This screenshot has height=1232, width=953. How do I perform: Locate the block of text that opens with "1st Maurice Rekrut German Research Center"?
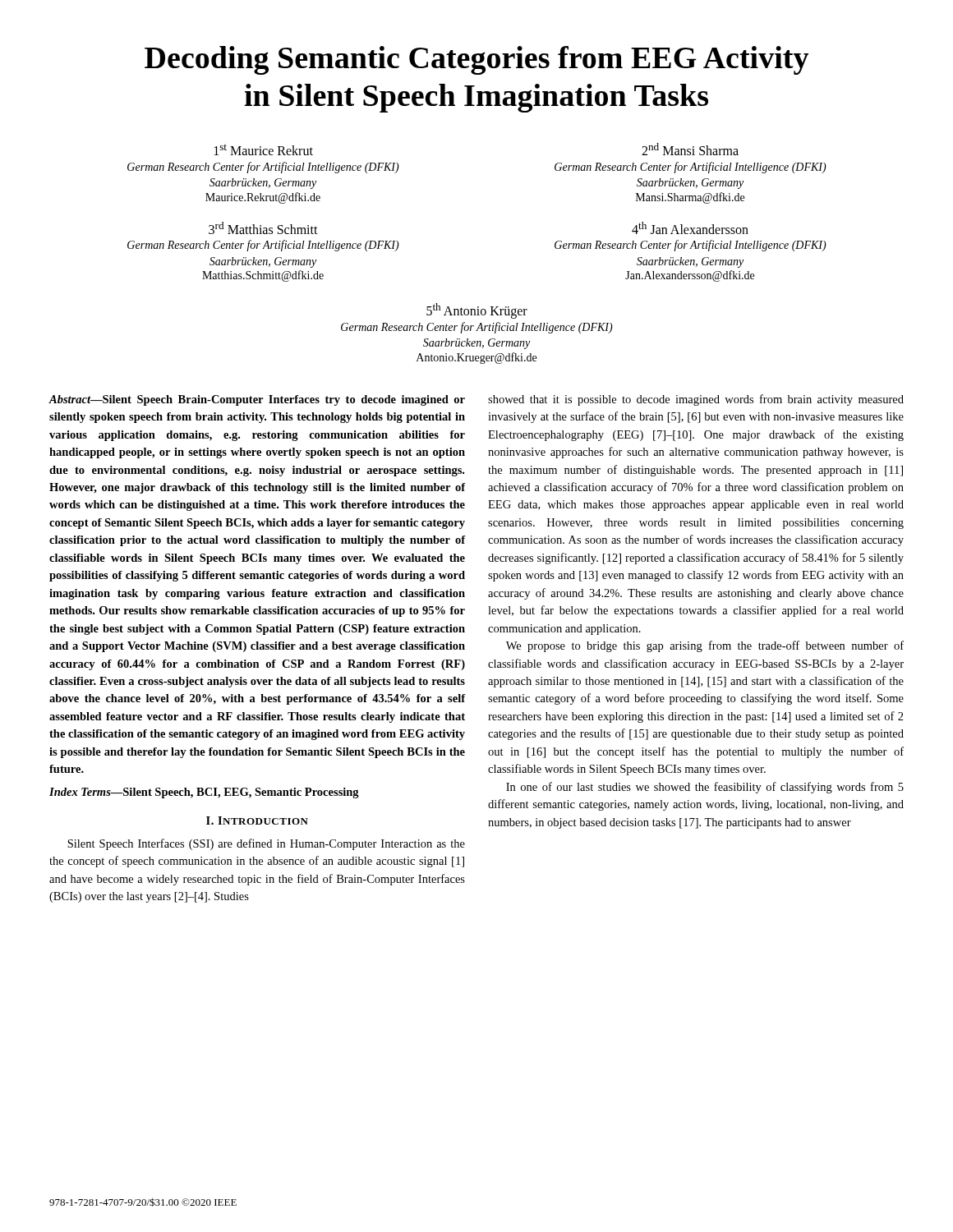[x=263, y=172]
